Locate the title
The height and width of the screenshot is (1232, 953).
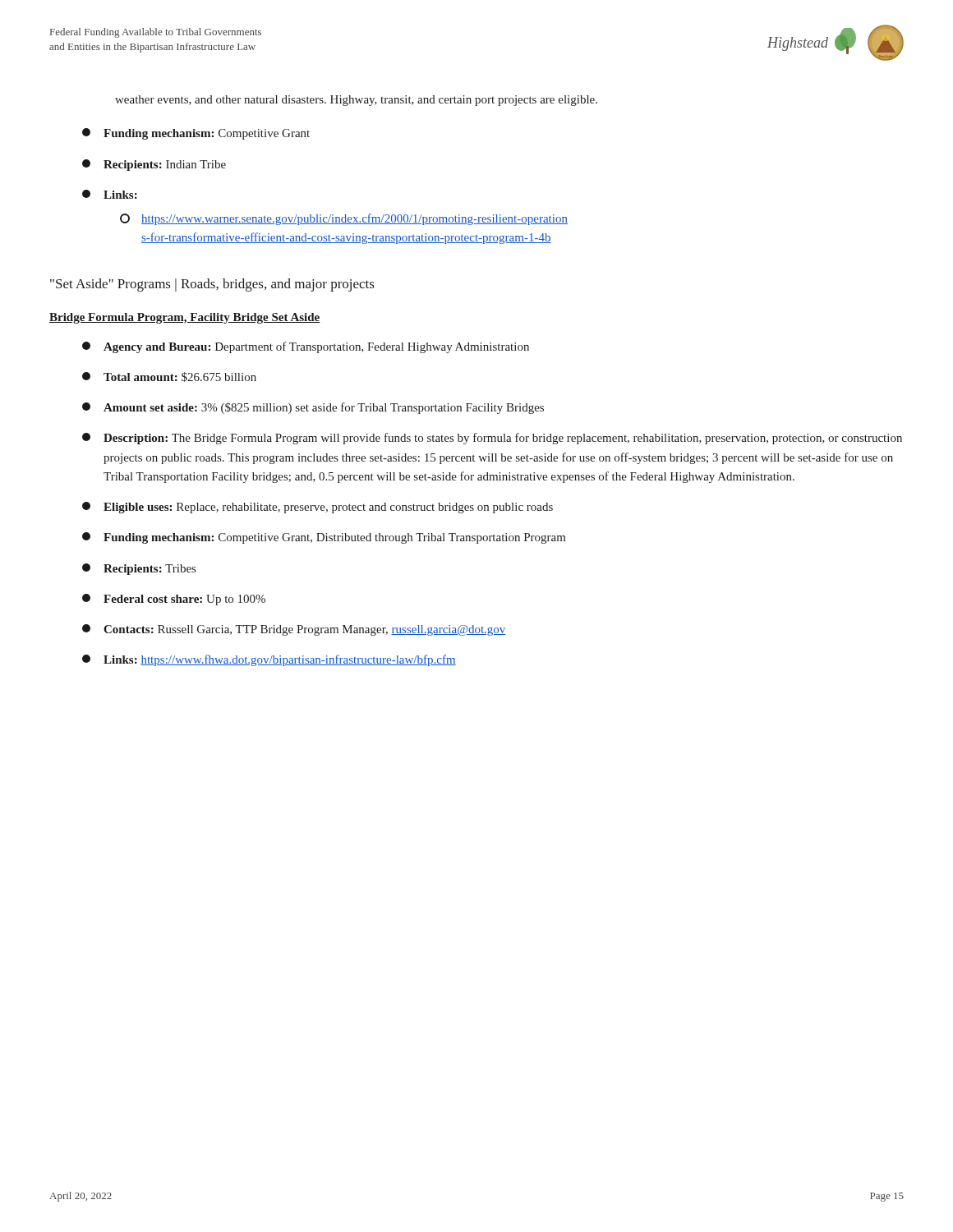(185, 317)
